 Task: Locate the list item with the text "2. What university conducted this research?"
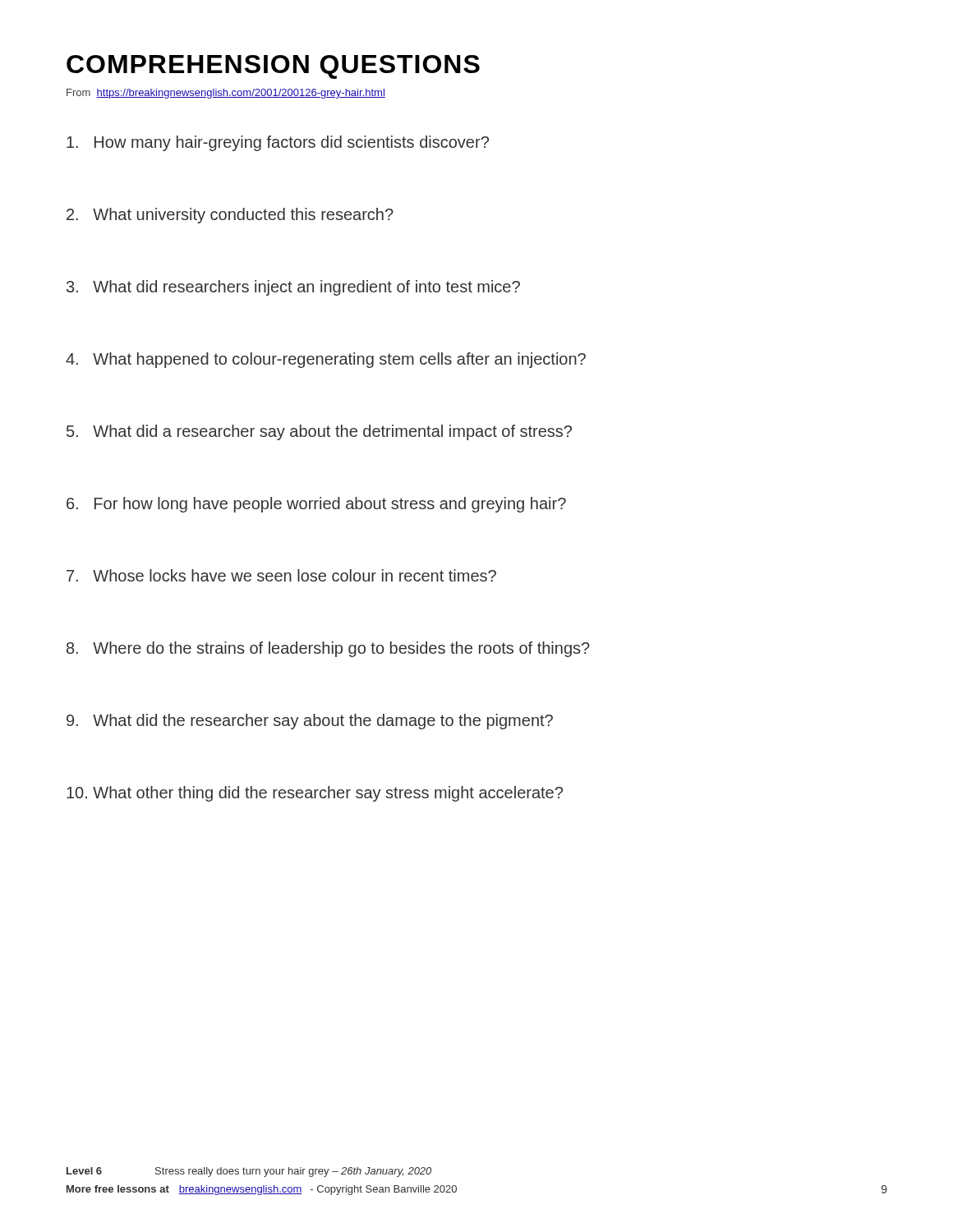pos(230,214)
